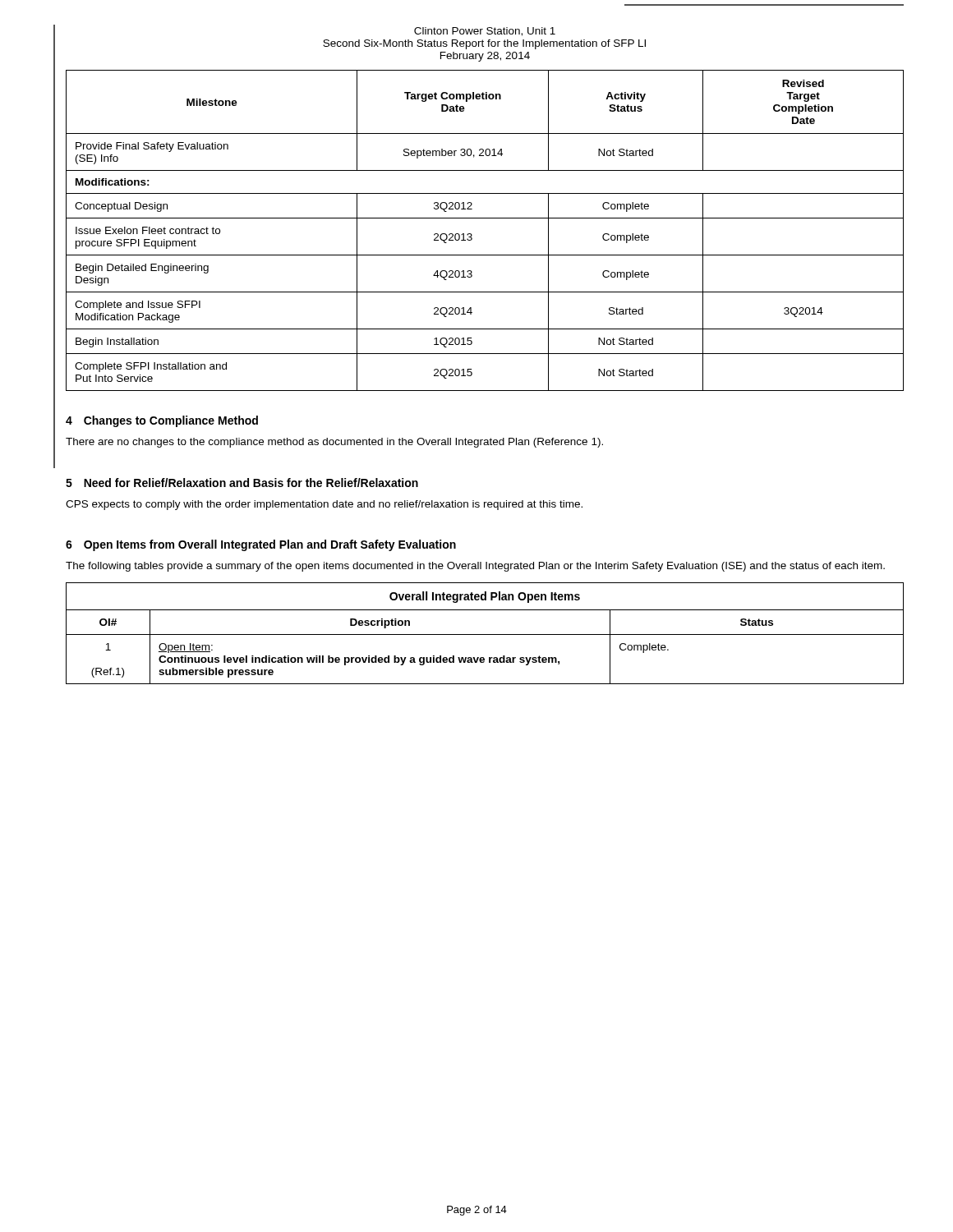This screenshot has width=953, height=1232.
Task: Click where it says "4 Changes to Compliance Method"
Action: pyautogui.click(x=162, y=421)
